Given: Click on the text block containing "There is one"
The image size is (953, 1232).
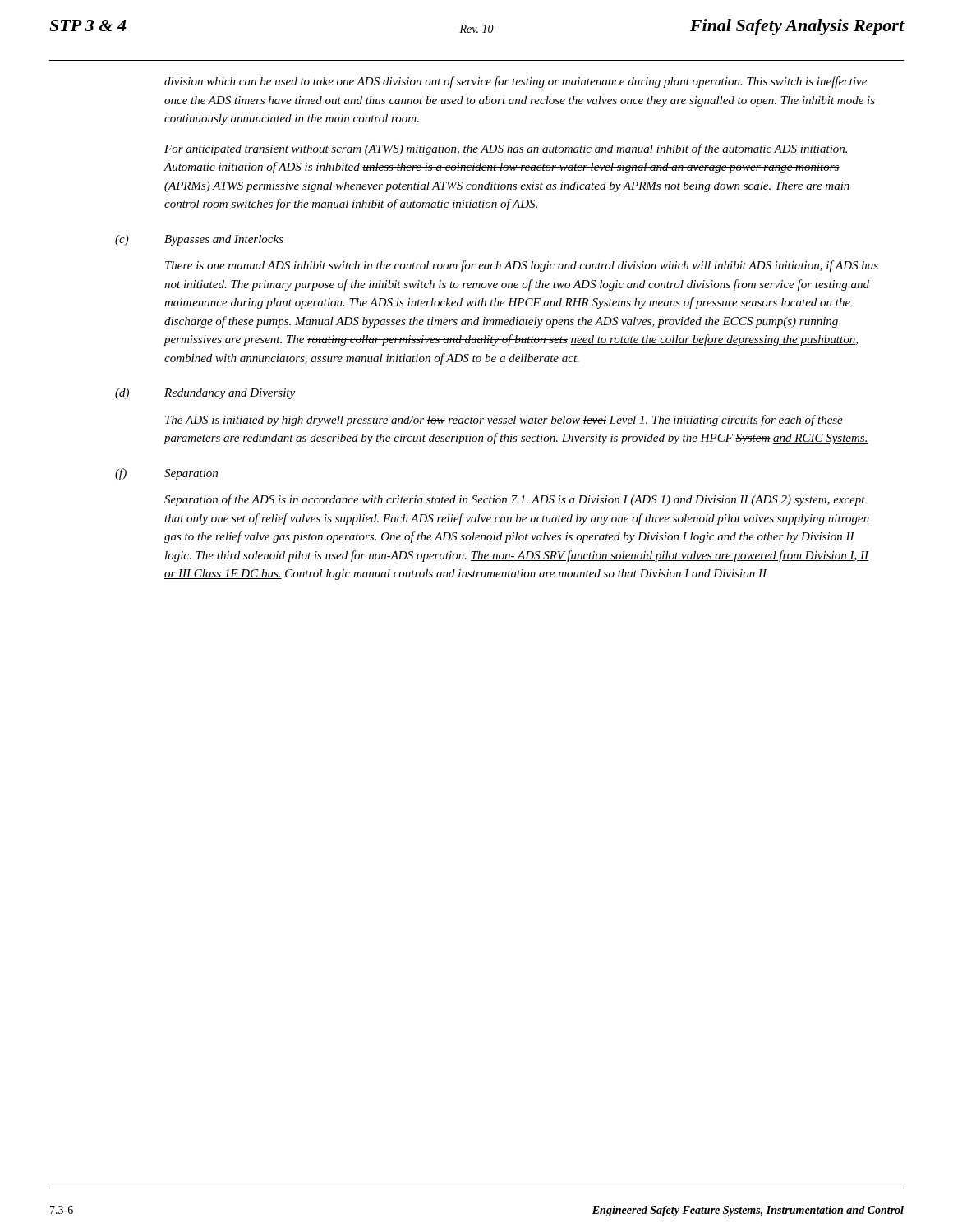Looking at the screenshot, I should point(521,312).
